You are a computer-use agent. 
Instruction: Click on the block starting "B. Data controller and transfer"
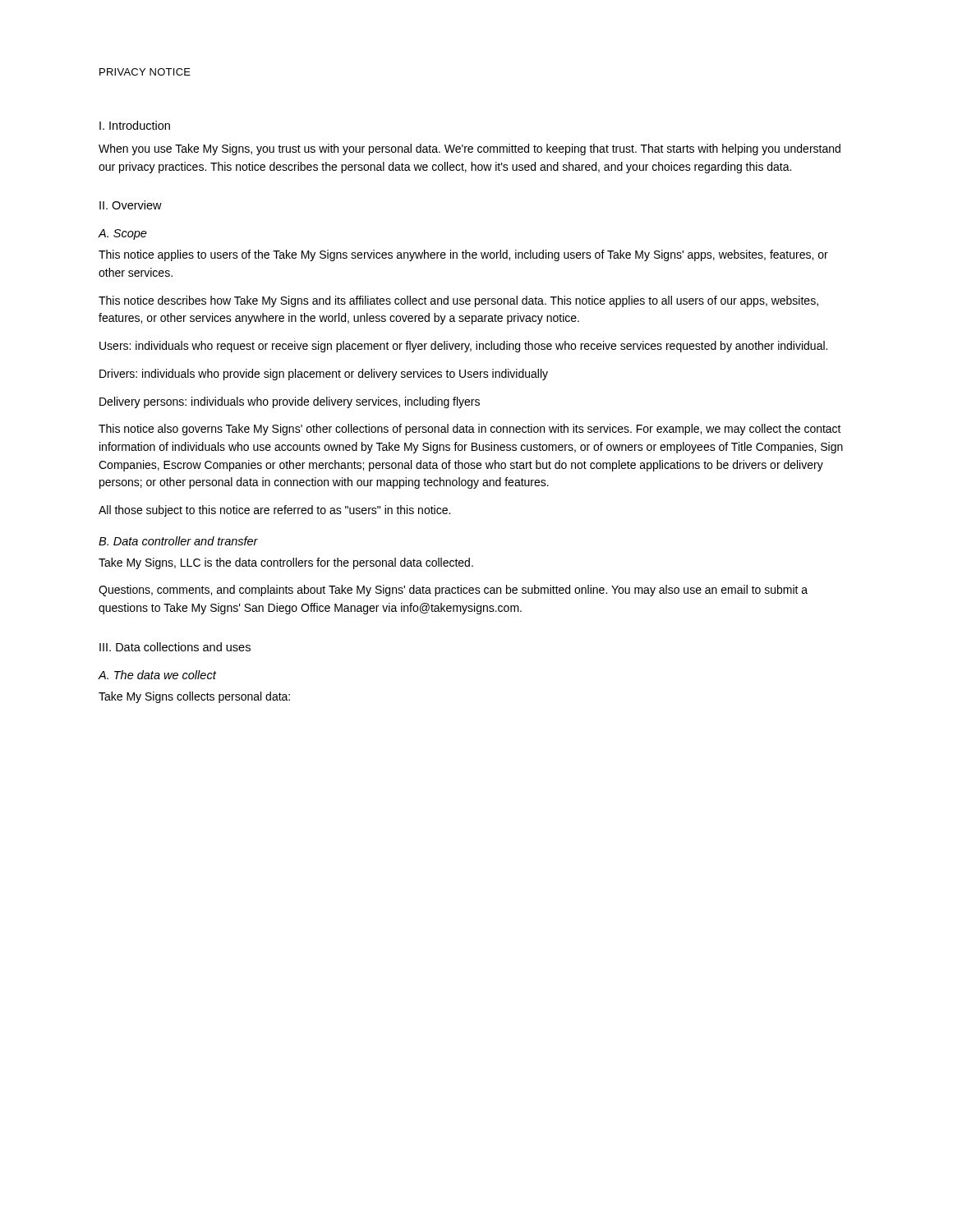click(x=178, y=541)
